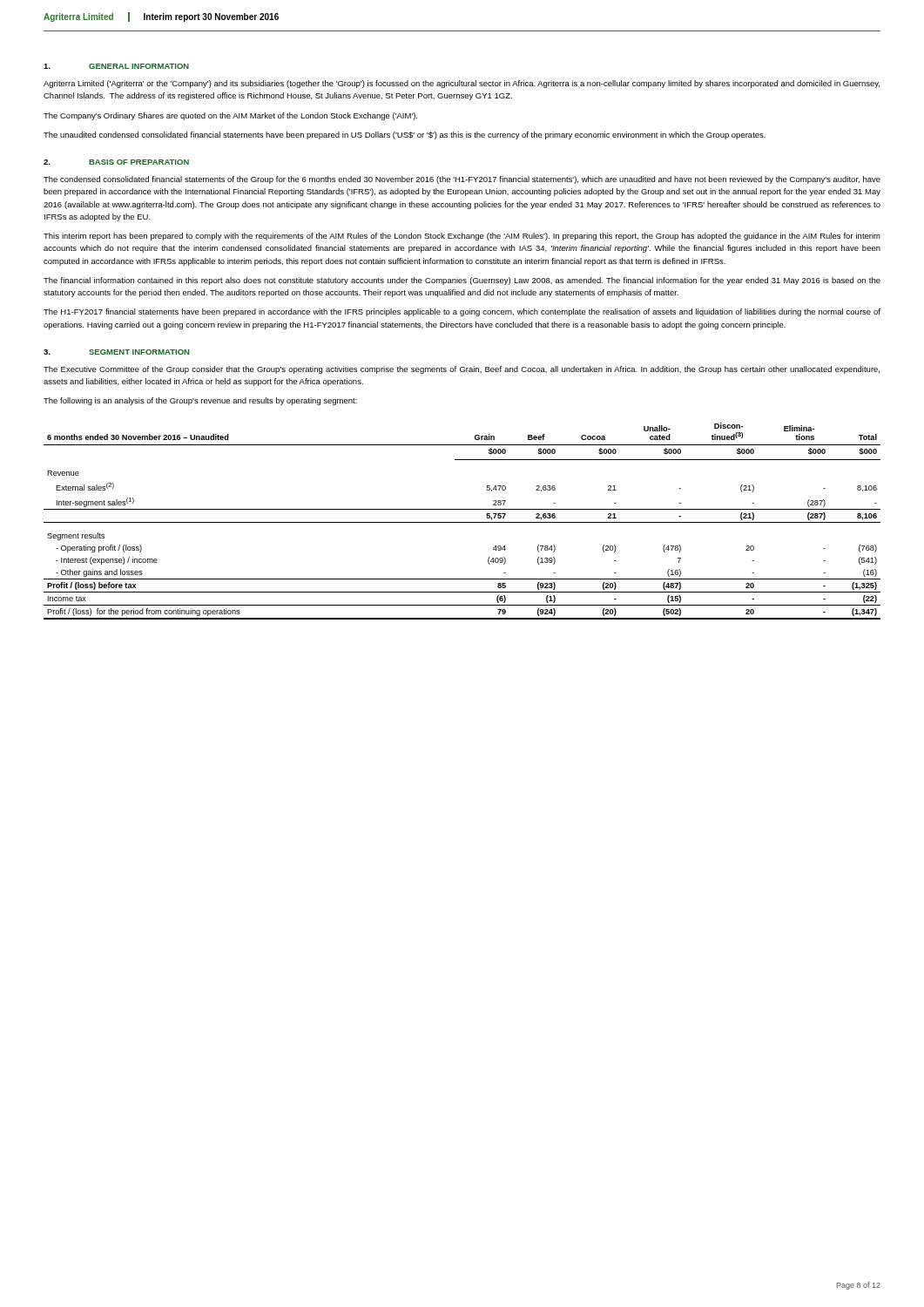The width and height of the screenshot is (924, 1307).
Task: Click on the text starting "2. Basis of"
Action: pos(116,162)
